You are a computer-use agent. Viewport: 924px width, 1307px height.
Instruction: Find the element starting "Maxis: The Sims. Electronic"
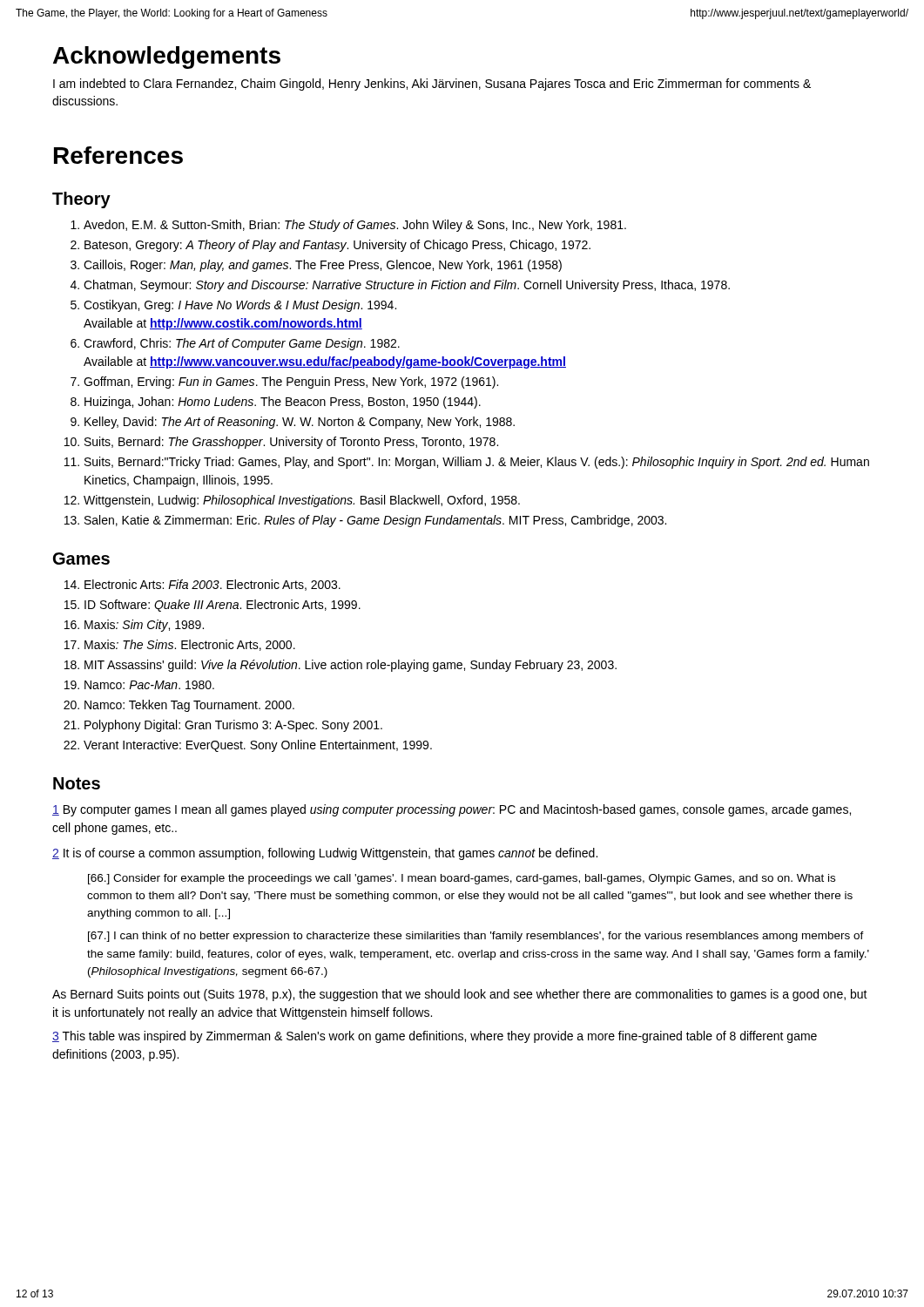pyautogui.click(x=190, y=645)
